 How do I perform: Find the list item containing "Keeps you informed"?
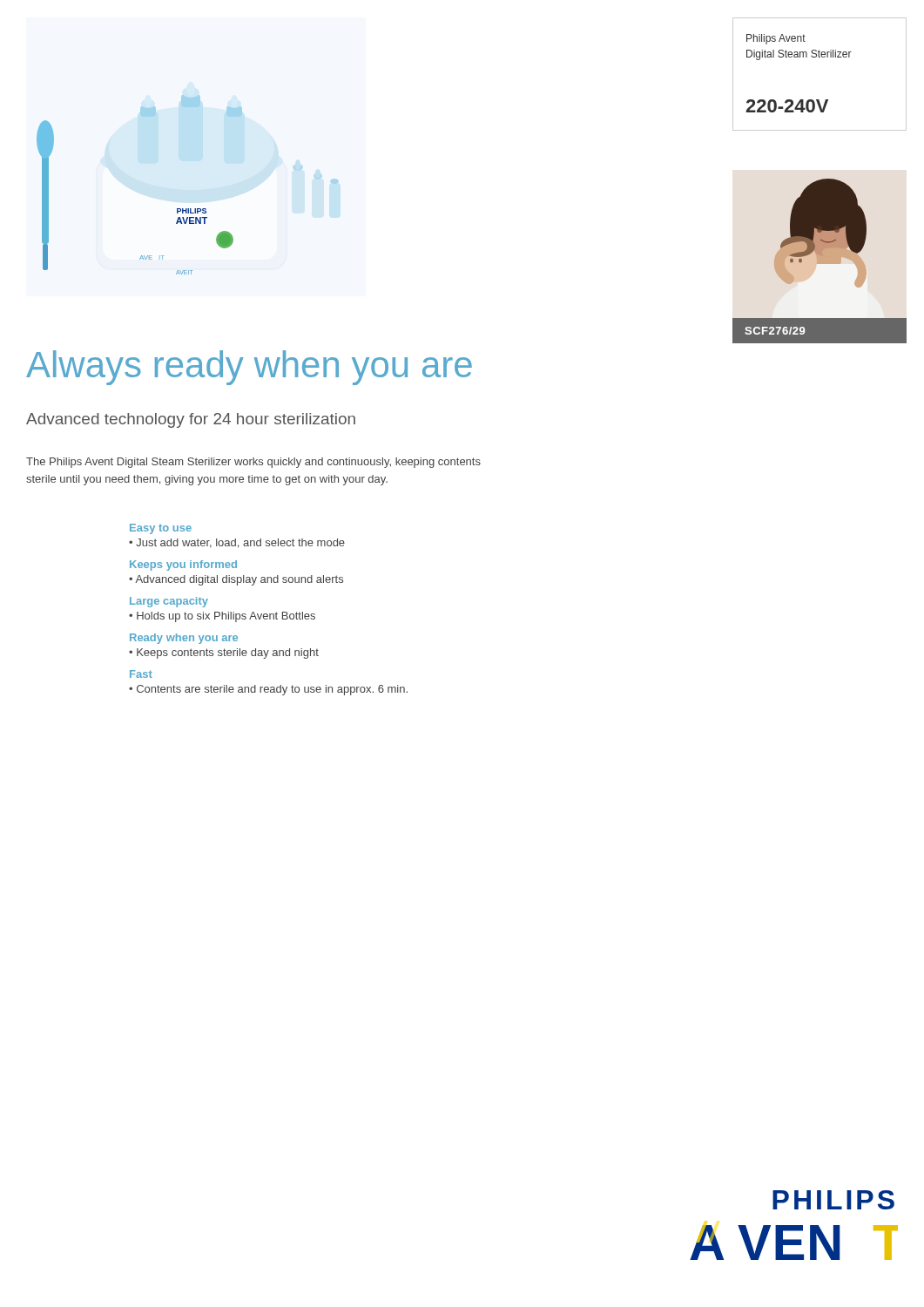[x=183, y=565]
